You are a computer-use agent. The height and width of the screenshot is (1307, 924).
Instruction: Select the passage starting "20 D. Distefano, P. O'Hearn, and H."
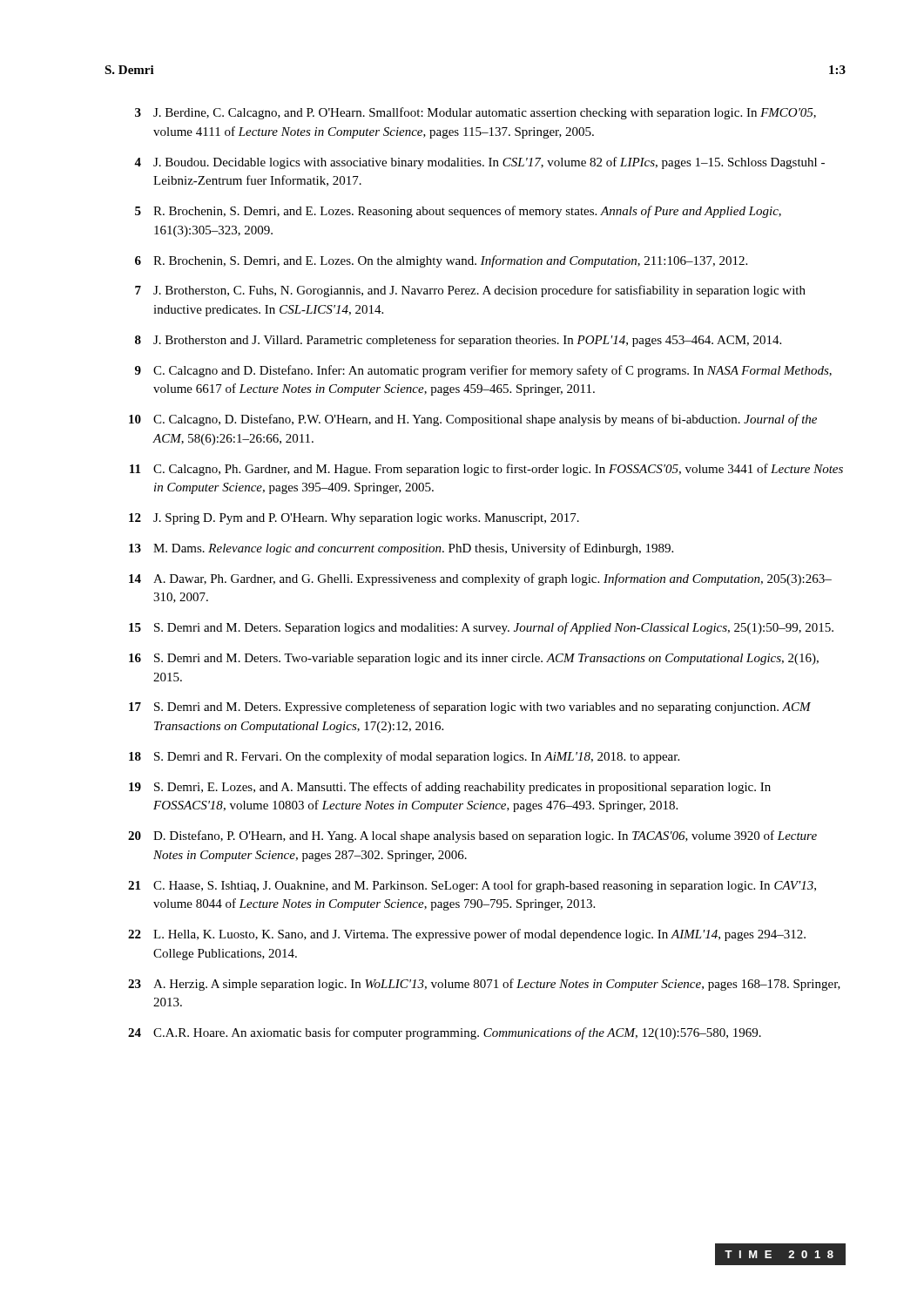pos(475,846)
